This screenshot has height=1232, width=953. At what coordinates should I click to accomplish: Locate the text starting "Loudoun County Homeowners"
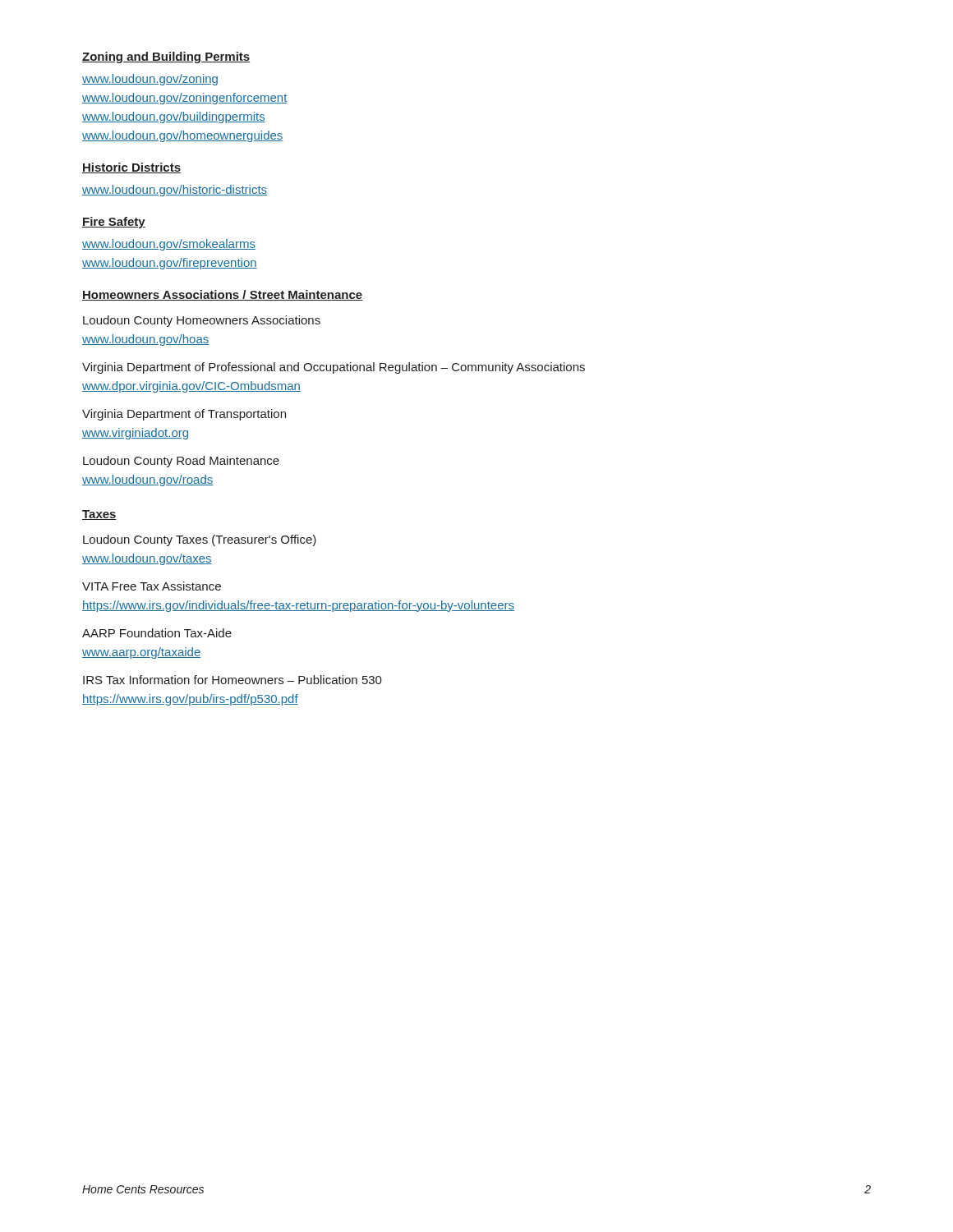pyautogui.click(x=201, y=329)
